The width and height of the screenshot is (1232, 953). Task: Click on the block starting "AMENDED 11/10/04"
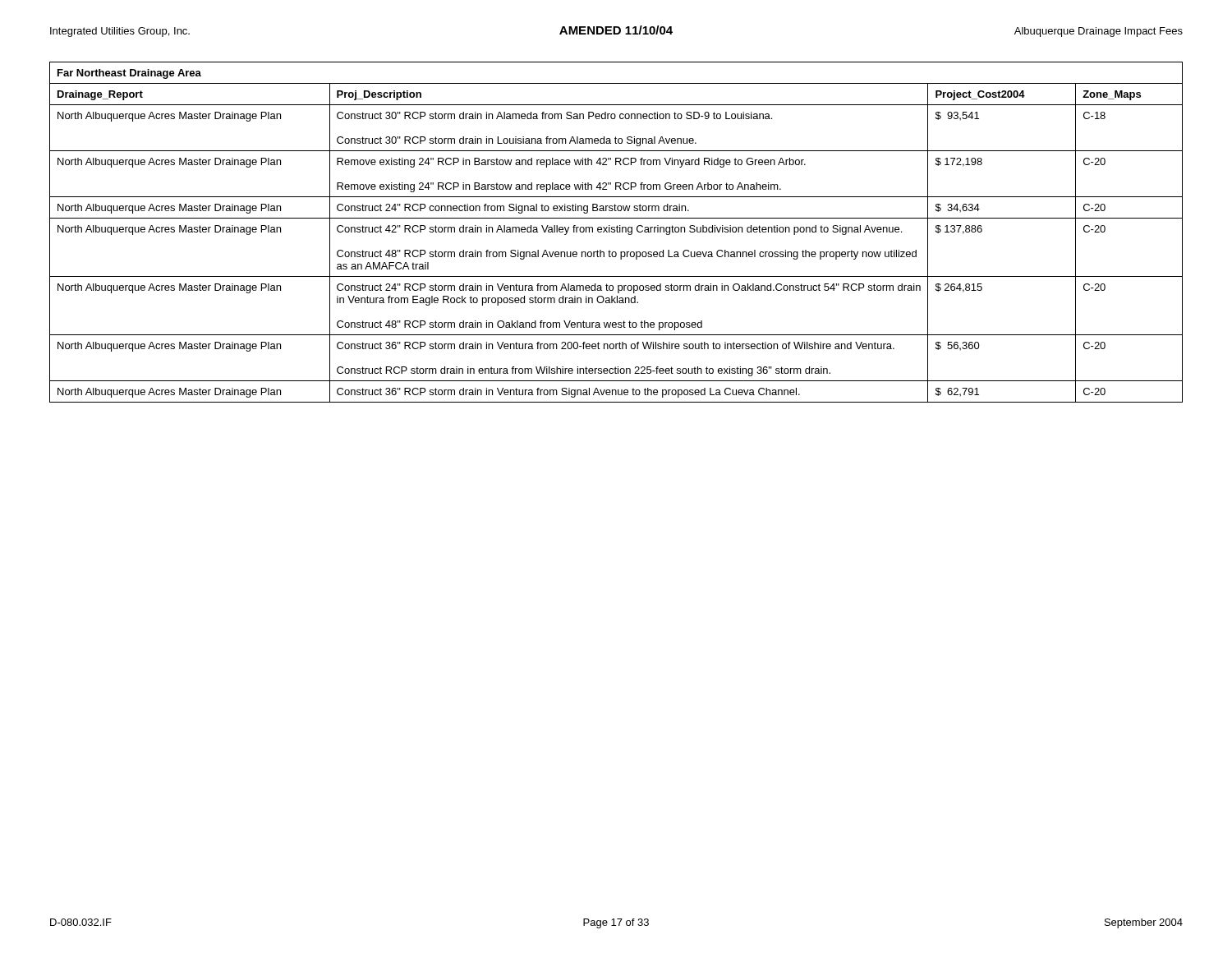[616, 30]
